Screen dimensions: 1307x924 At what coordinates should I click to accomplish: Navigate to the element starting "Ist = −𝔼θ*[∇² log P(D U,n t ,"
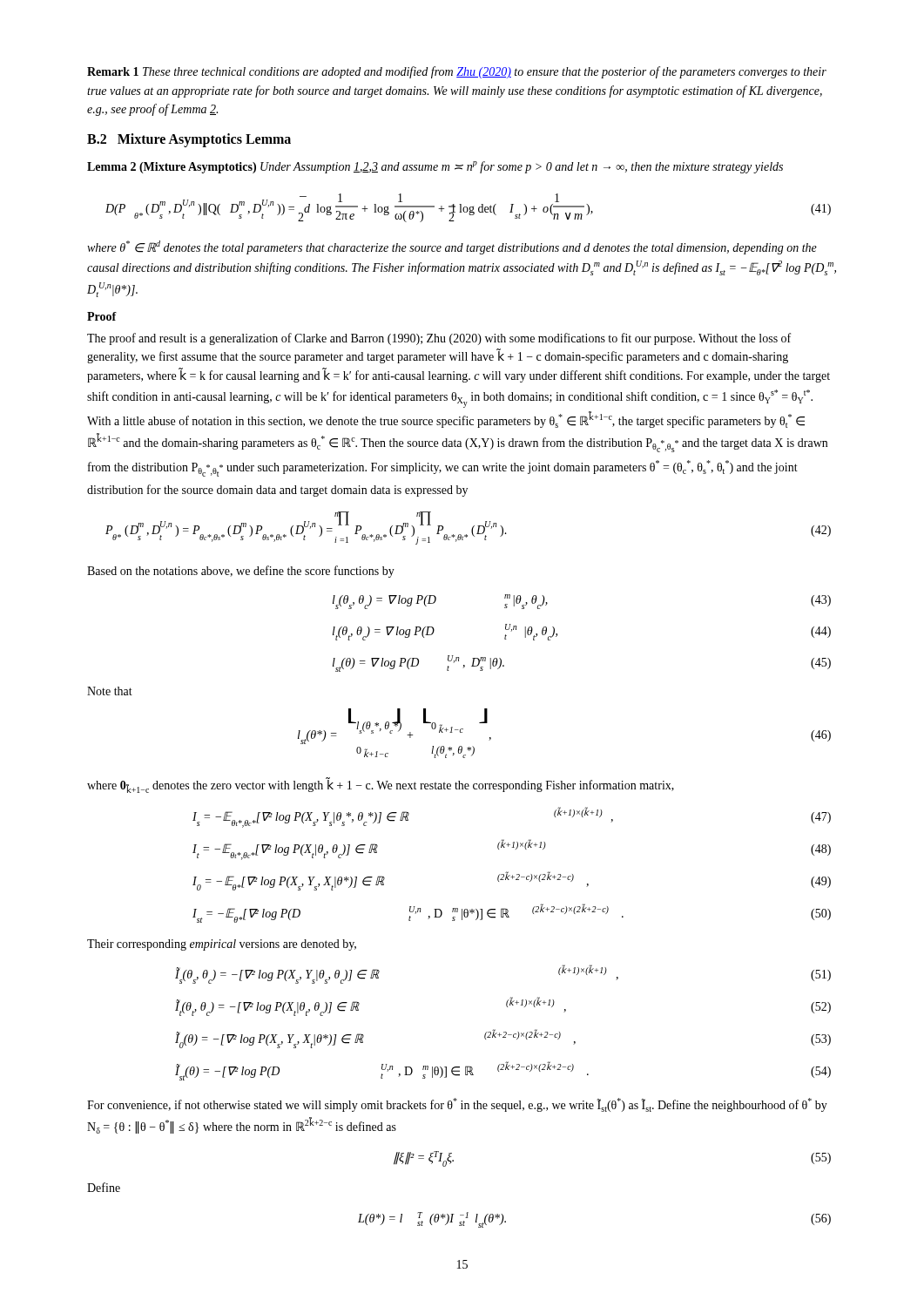[x=462, y=912]
